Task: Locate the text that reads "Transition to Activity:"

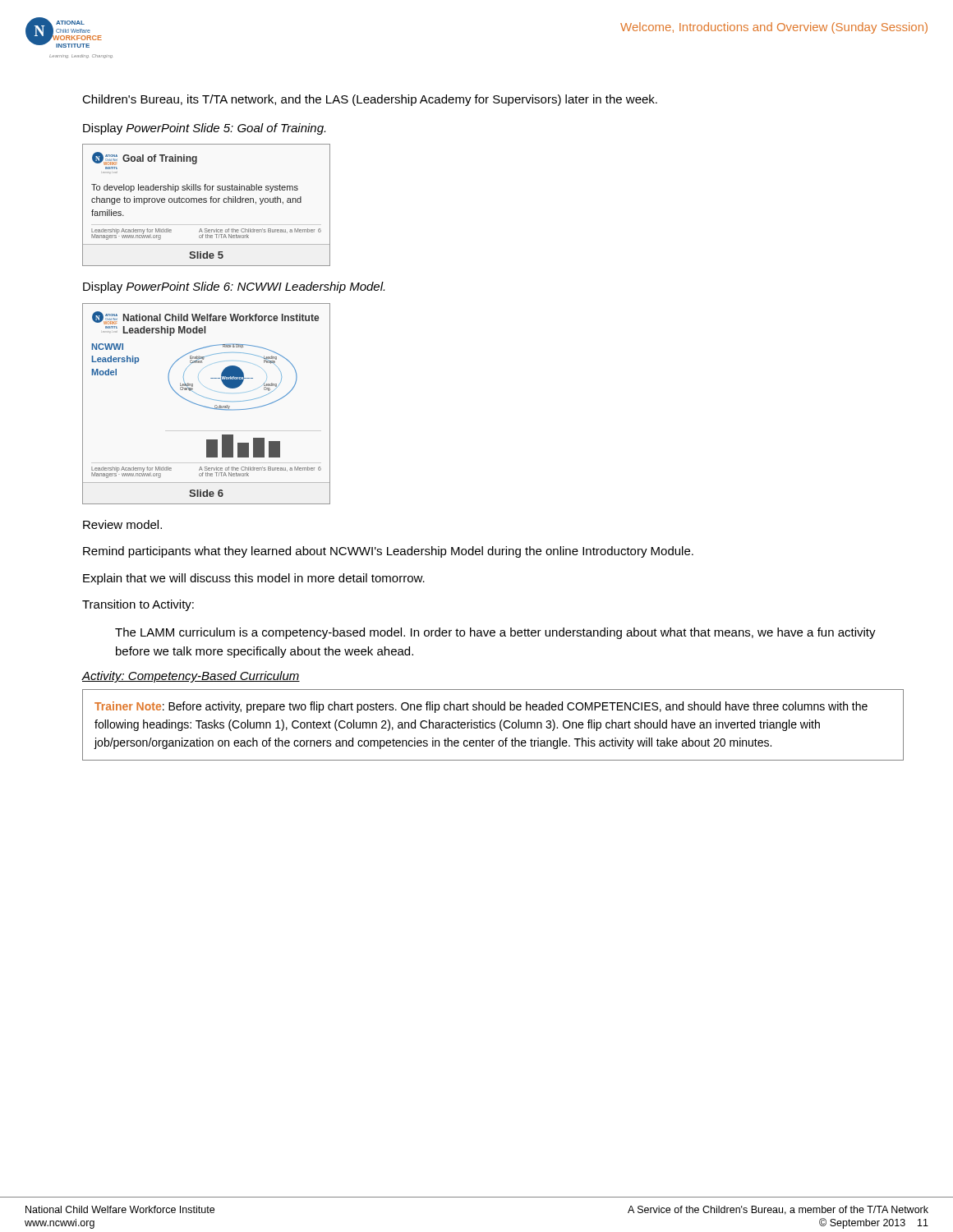Action: click(138, 604)
